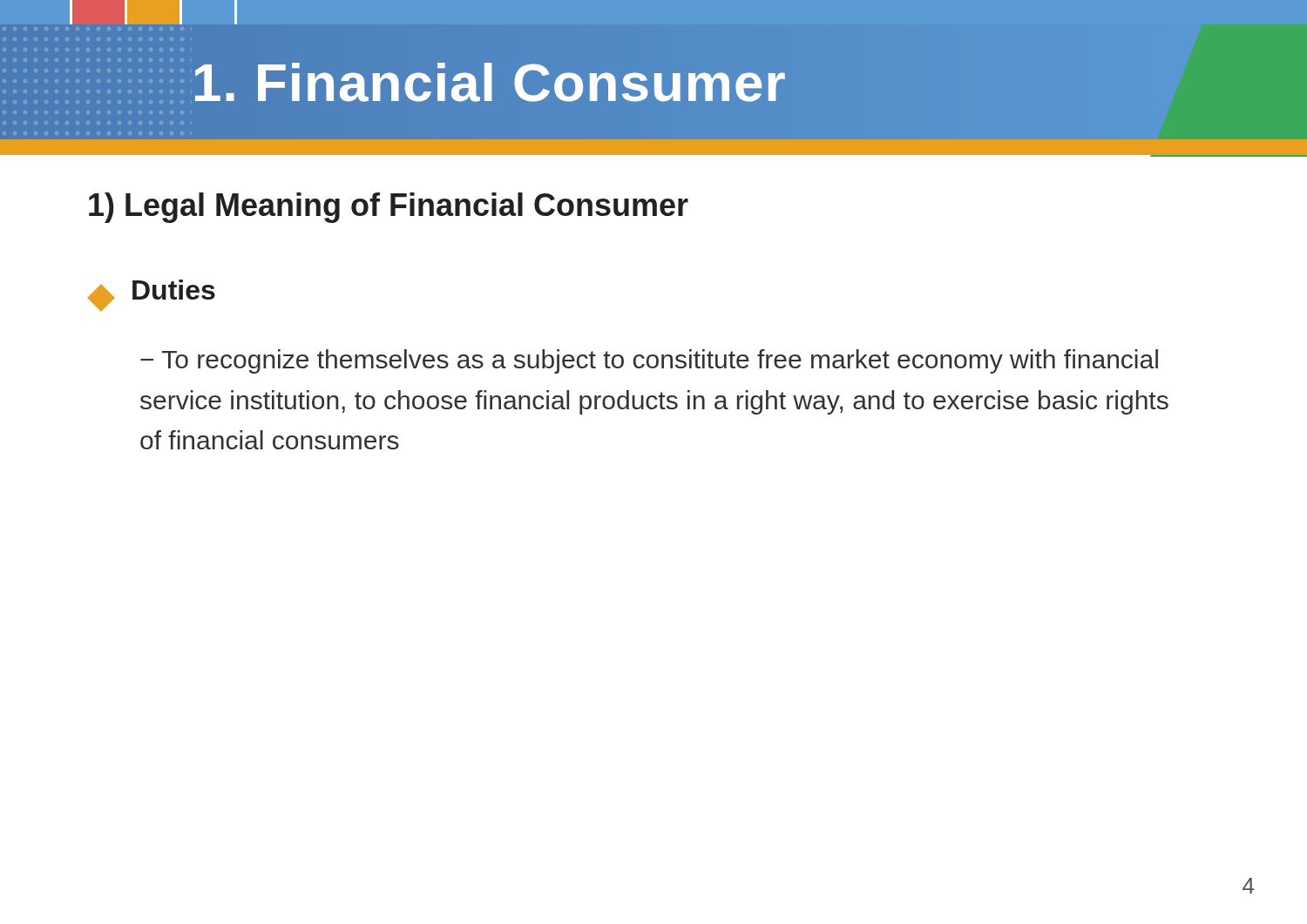The height and width of the screenshot is (924, 1307).
Task: Navigate to the passage starting "1. Financial Consumer"
Action: click(x=489, y=82)
